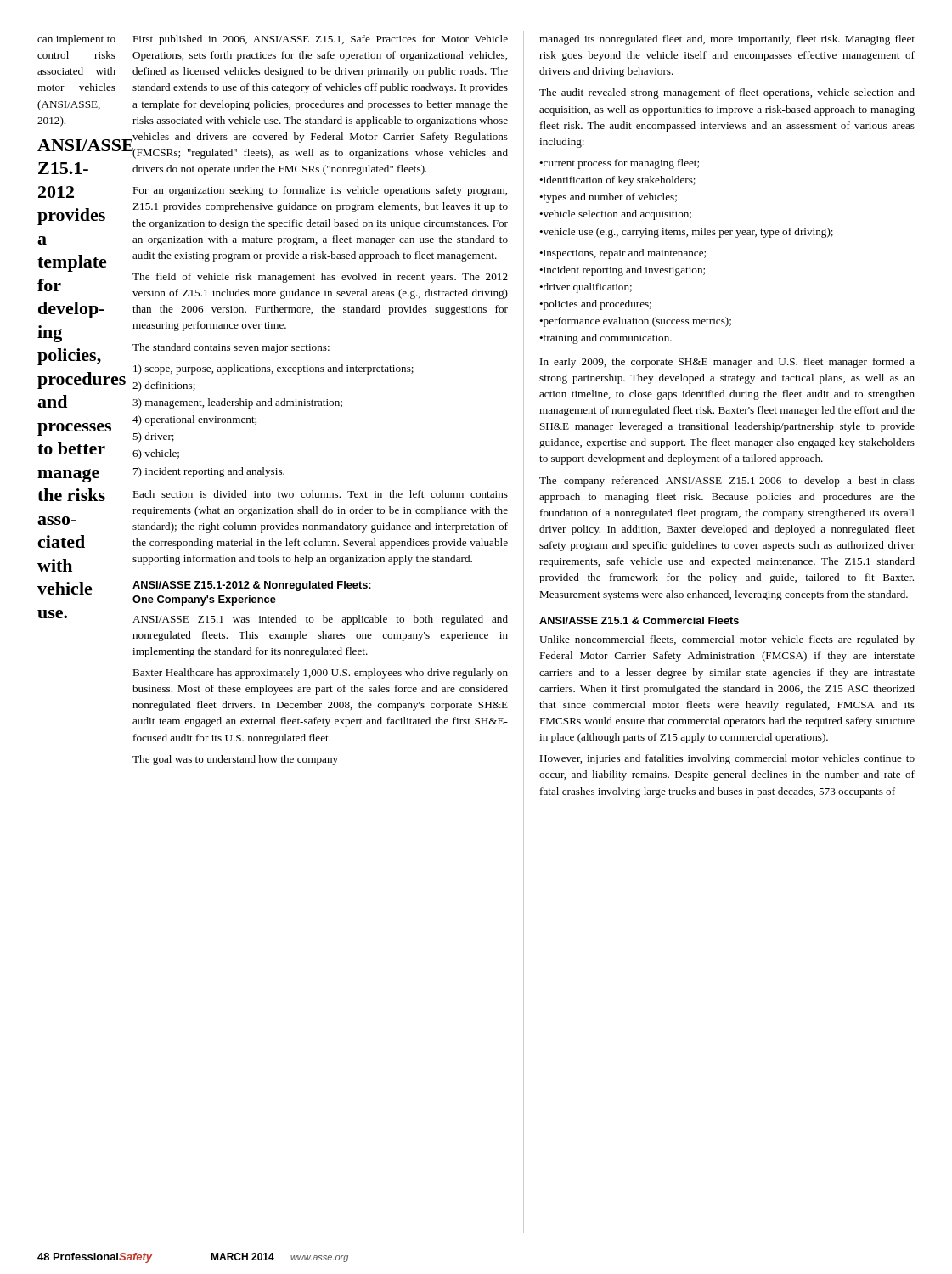Click on the list item that reads "3) management, leadership"

[238, 402]
